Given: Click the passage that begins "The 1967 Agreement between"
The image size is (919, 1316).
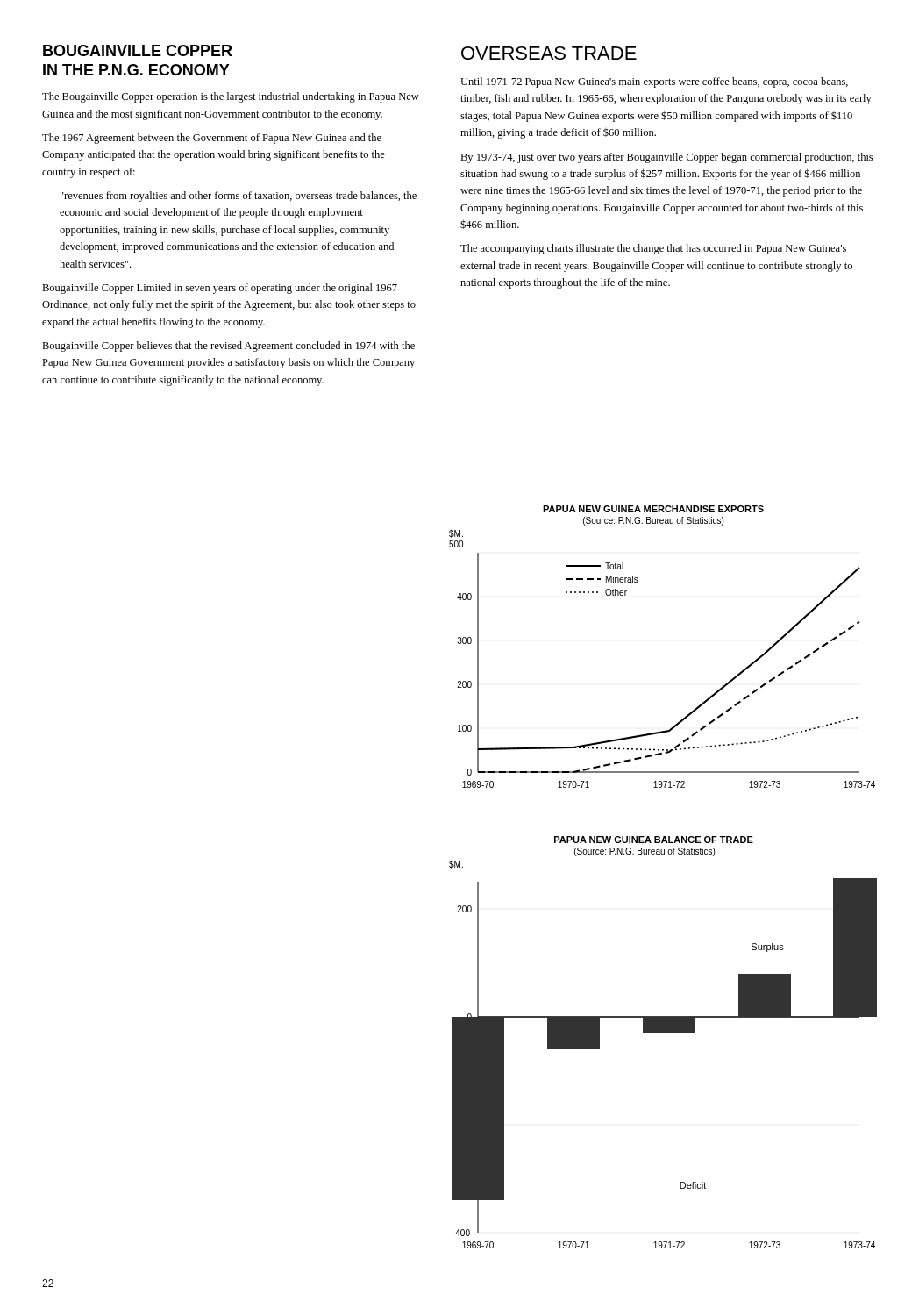Looking at the screenshot, I should click(213, 155).
